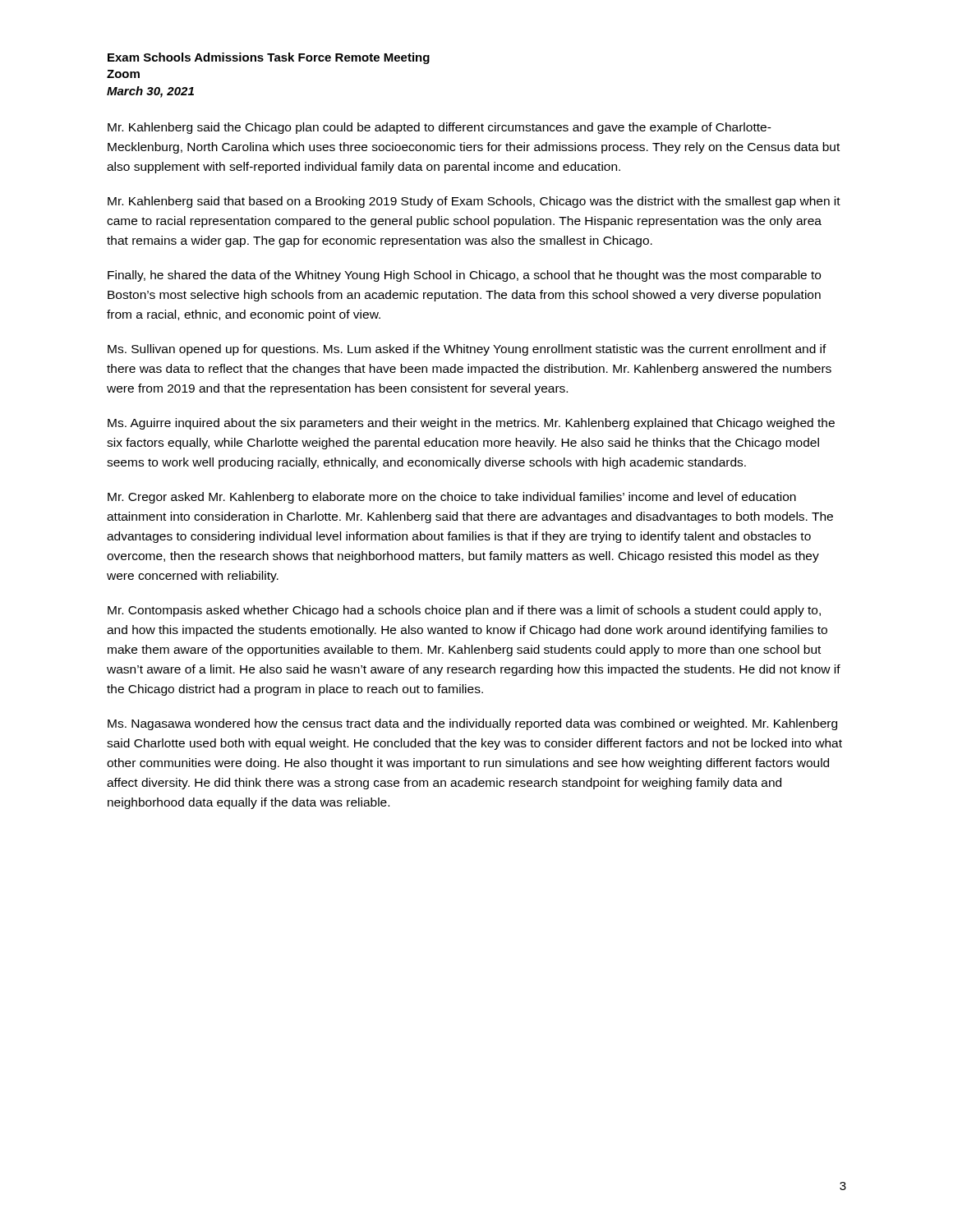Find the block starting "Mr. Cregor asked Mr. Kahlenberg to elaborate more"
This screenshot has height=1232, width=953.
[470, 536]
